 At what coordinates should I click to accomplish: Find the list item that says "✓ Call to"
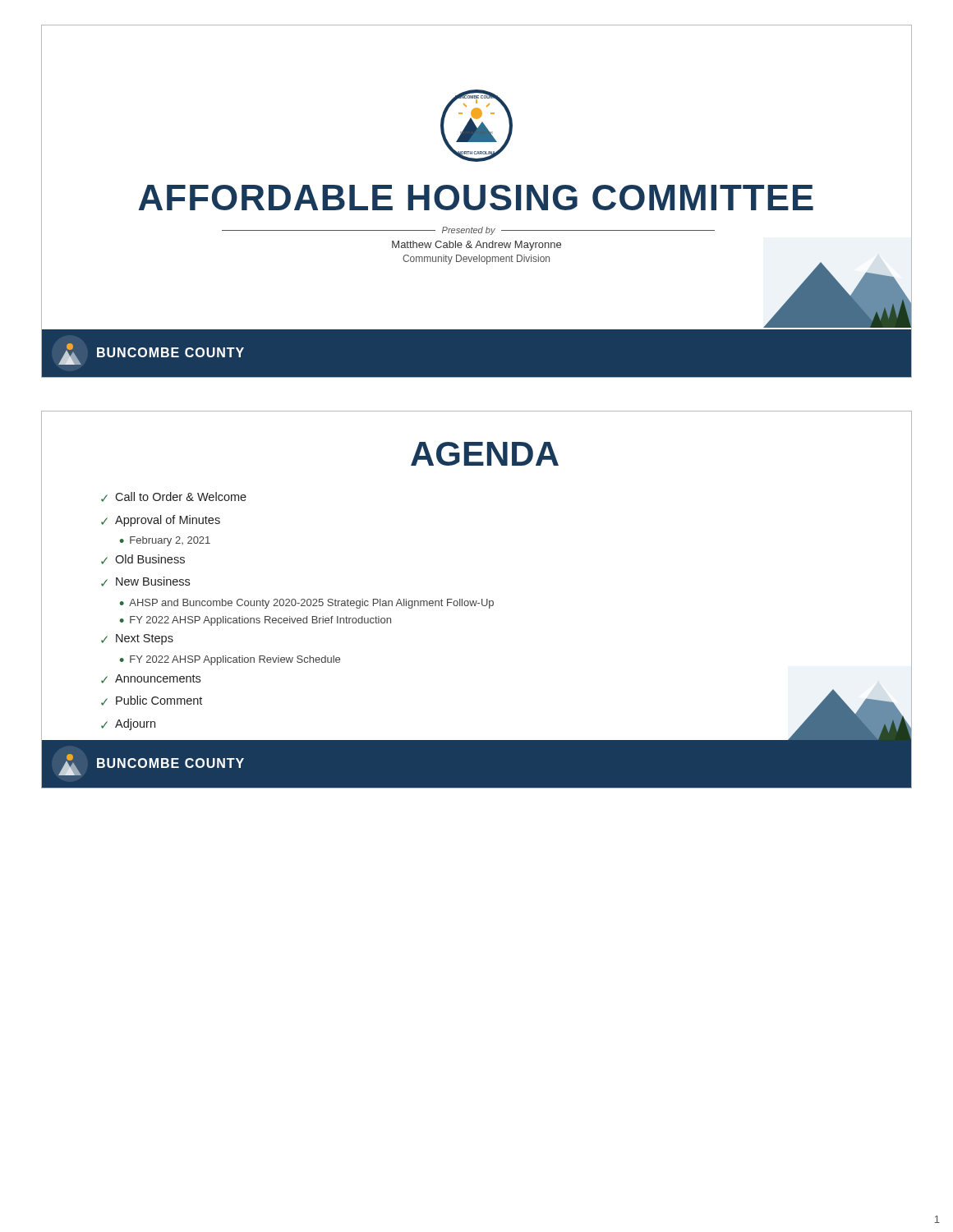[173, 498]
